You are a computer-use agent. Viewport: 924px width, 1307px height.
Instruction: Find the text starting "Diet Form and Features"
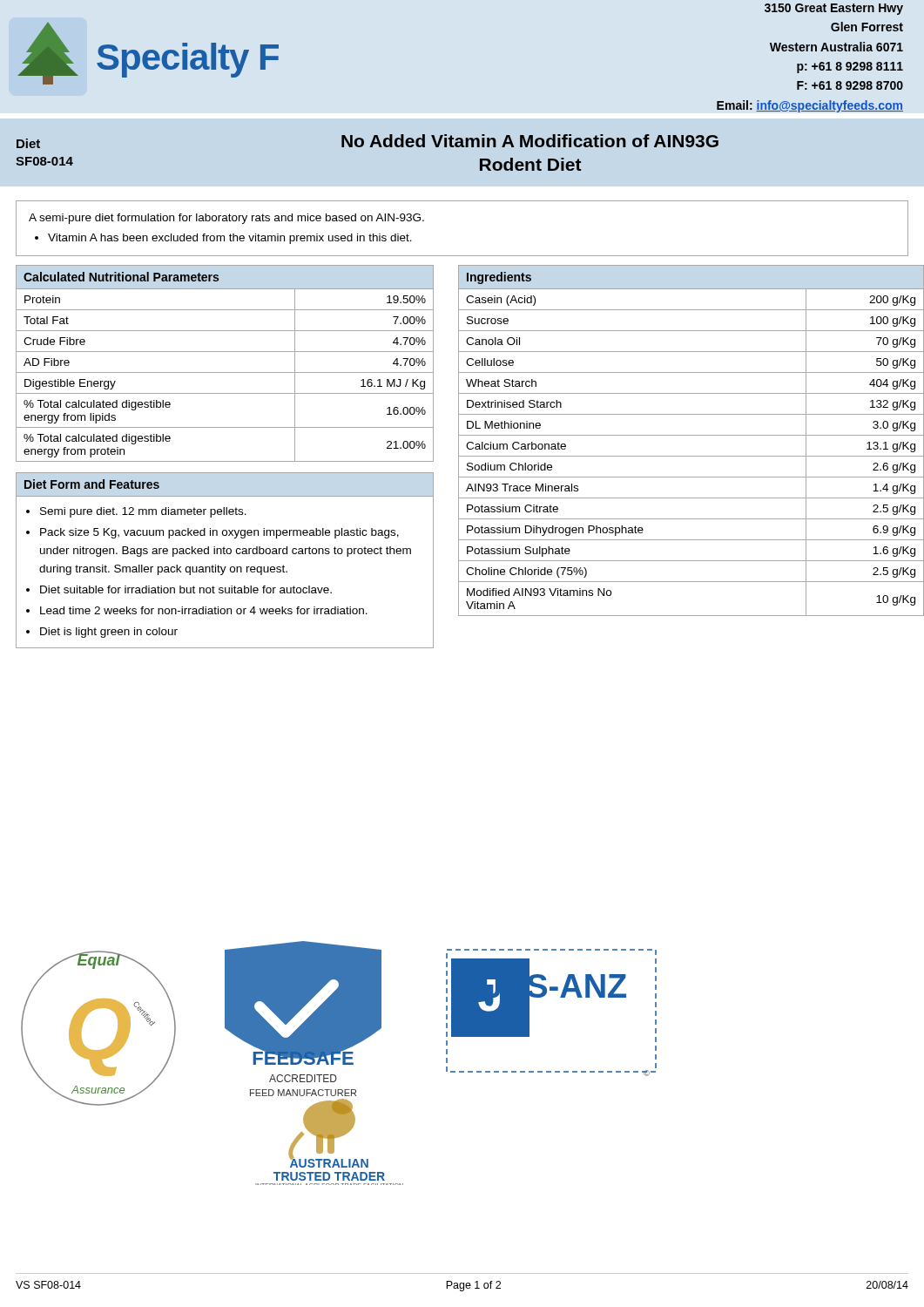coord(92,484)
